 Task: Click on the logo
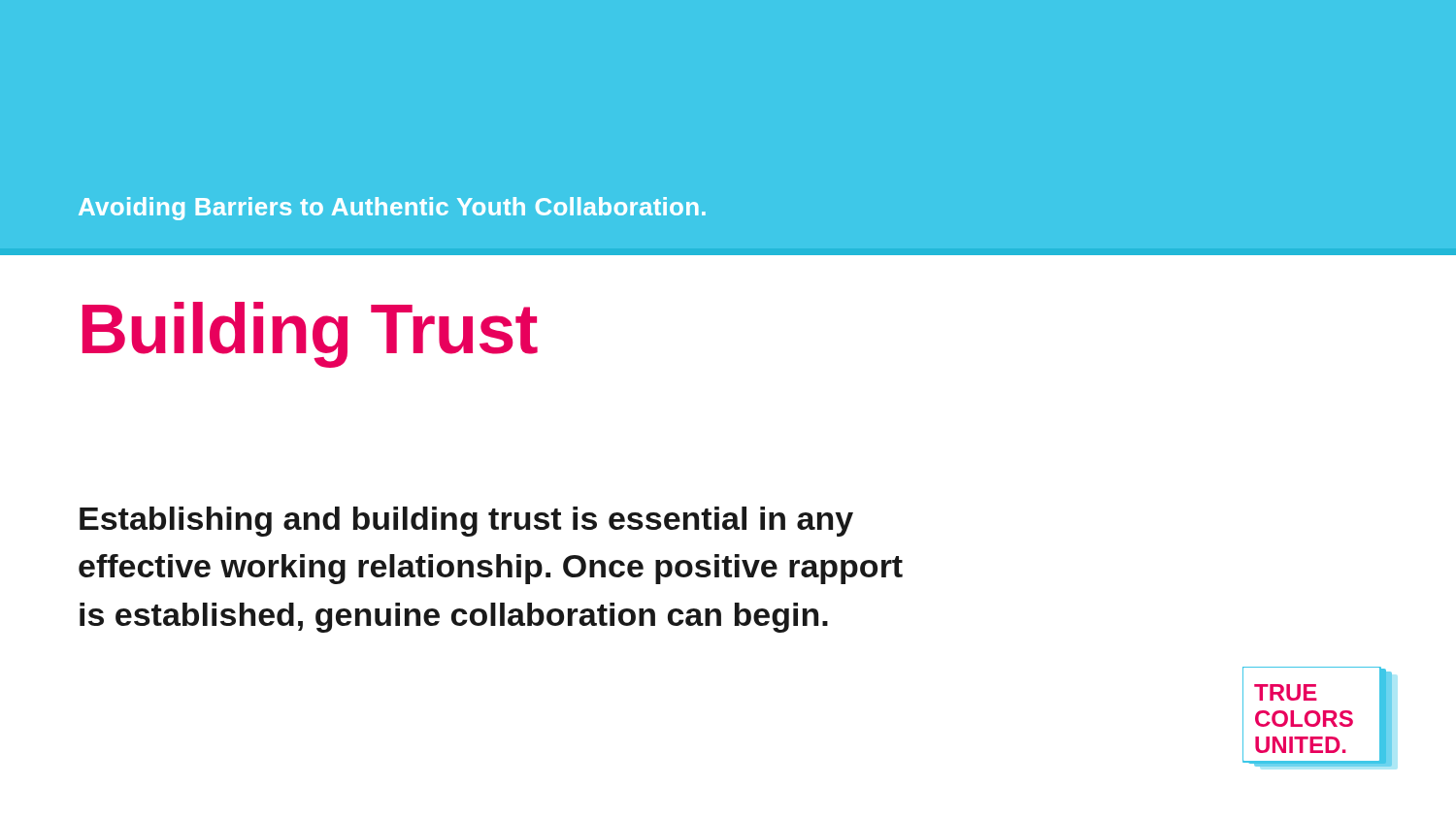(1322, 724)
